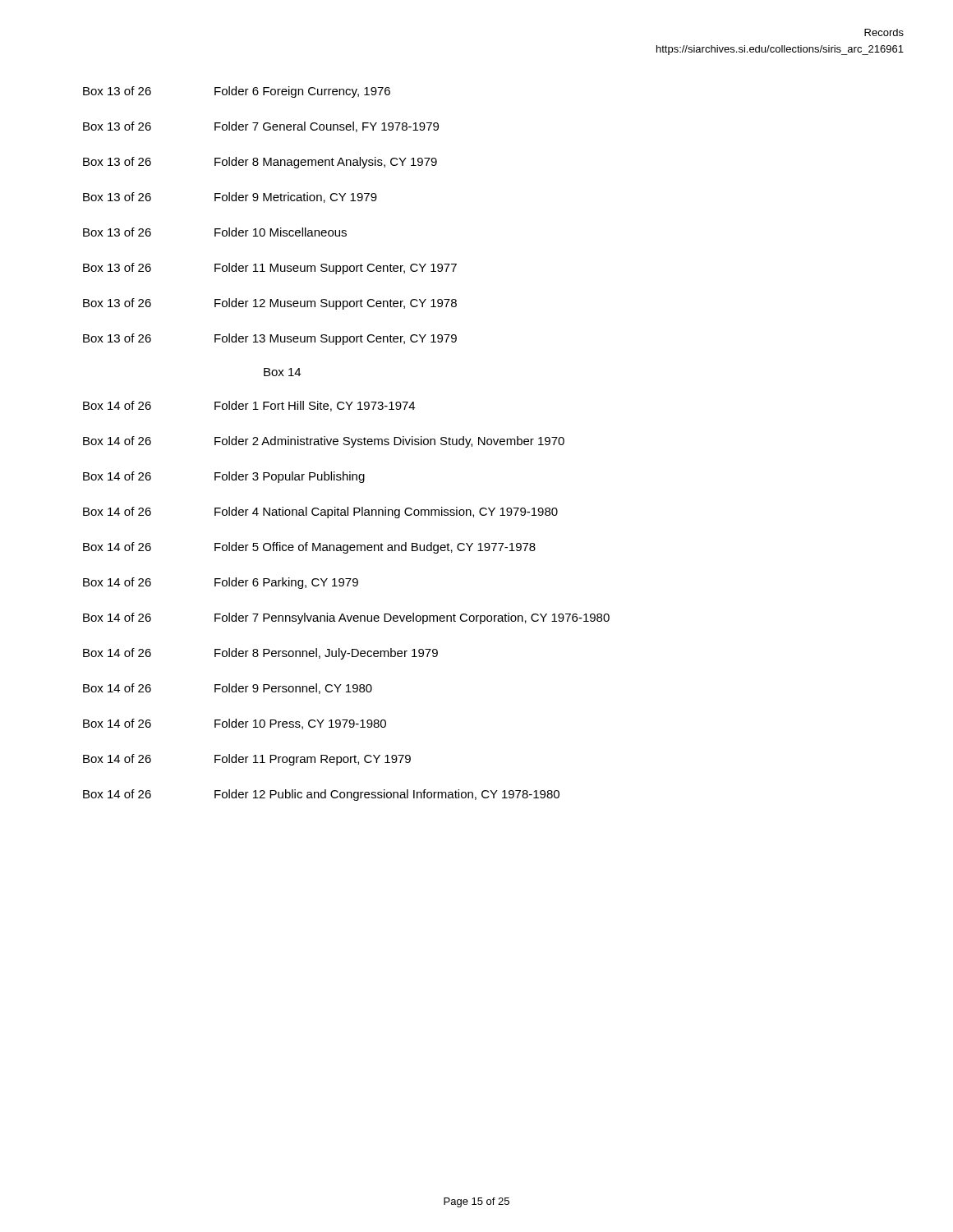The width and height of the screenshot is (953, 1232).
Task: Locate the passage starting "Box 14 of 26 Folder 12"
Action: pyautogui.click(x=493, y=794)
